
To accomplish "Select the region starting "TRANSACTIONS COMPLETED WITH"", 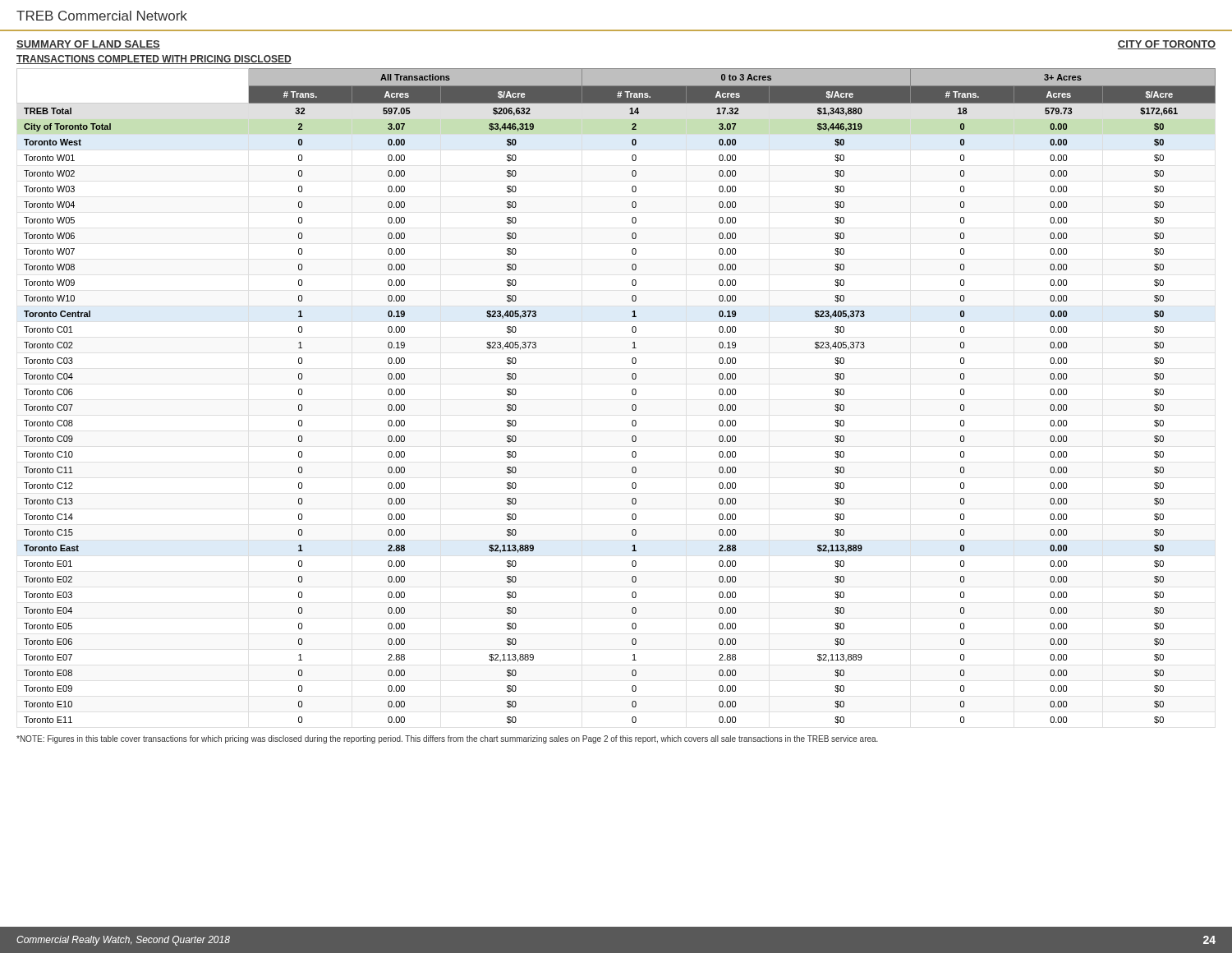I will tap(154, 59).
